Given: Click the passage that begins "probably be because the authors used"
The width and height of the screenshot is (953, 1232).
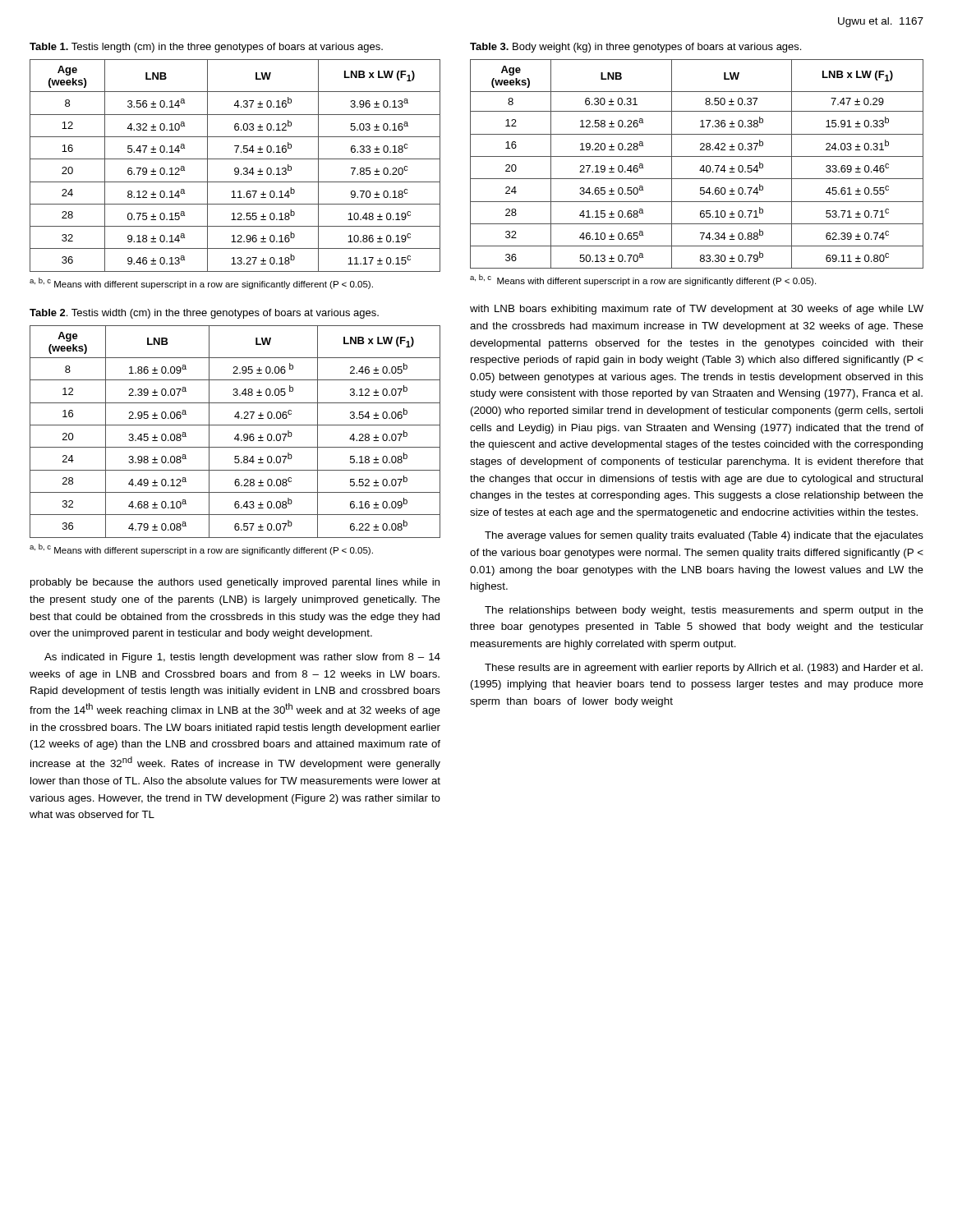Looking at the screenshot, I should pyautogui.click(x=235, y=699).
